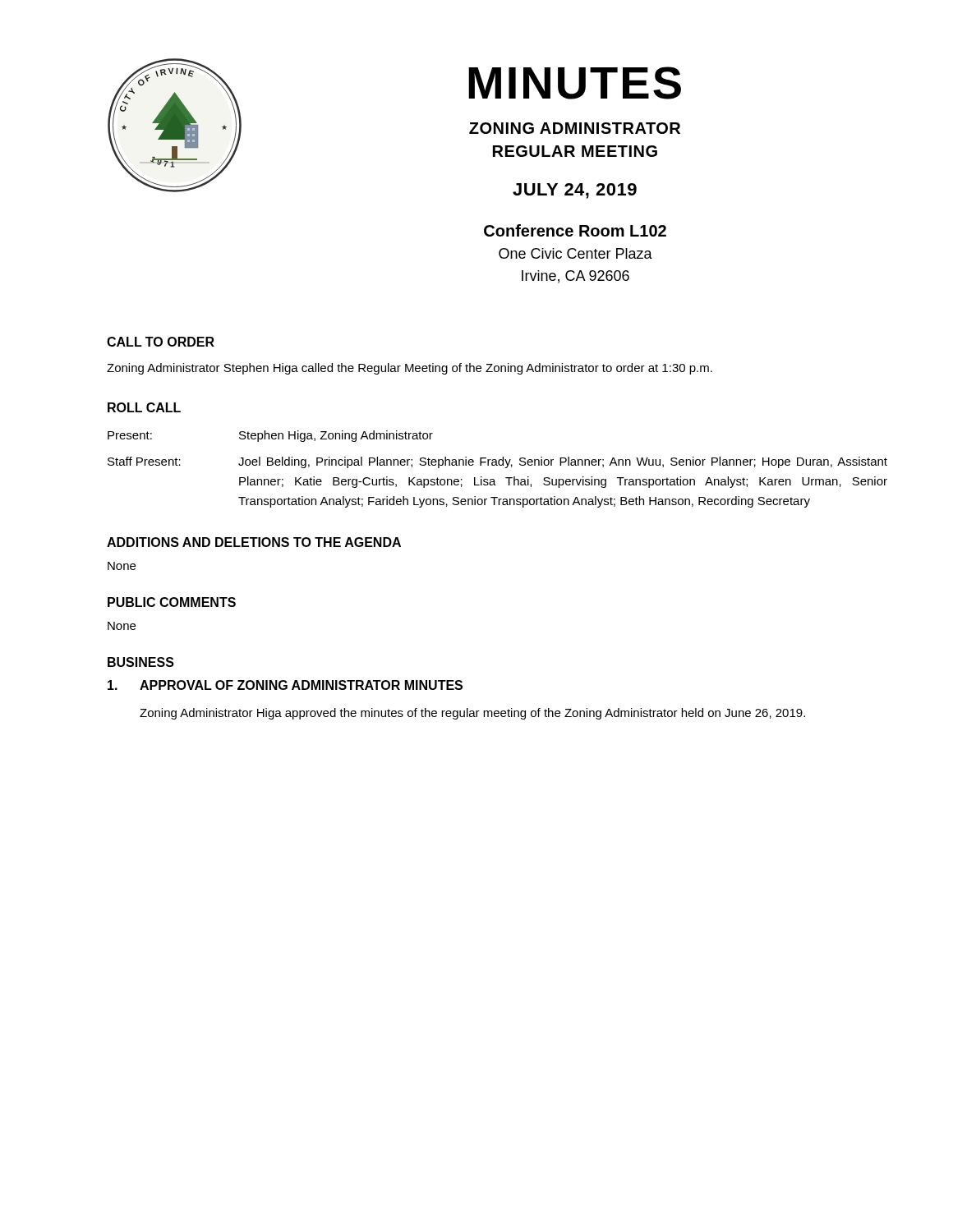953x1232 pixels.
Task: Point to the text block starting "CALL TO ORDER"
Action: [161, 342]
